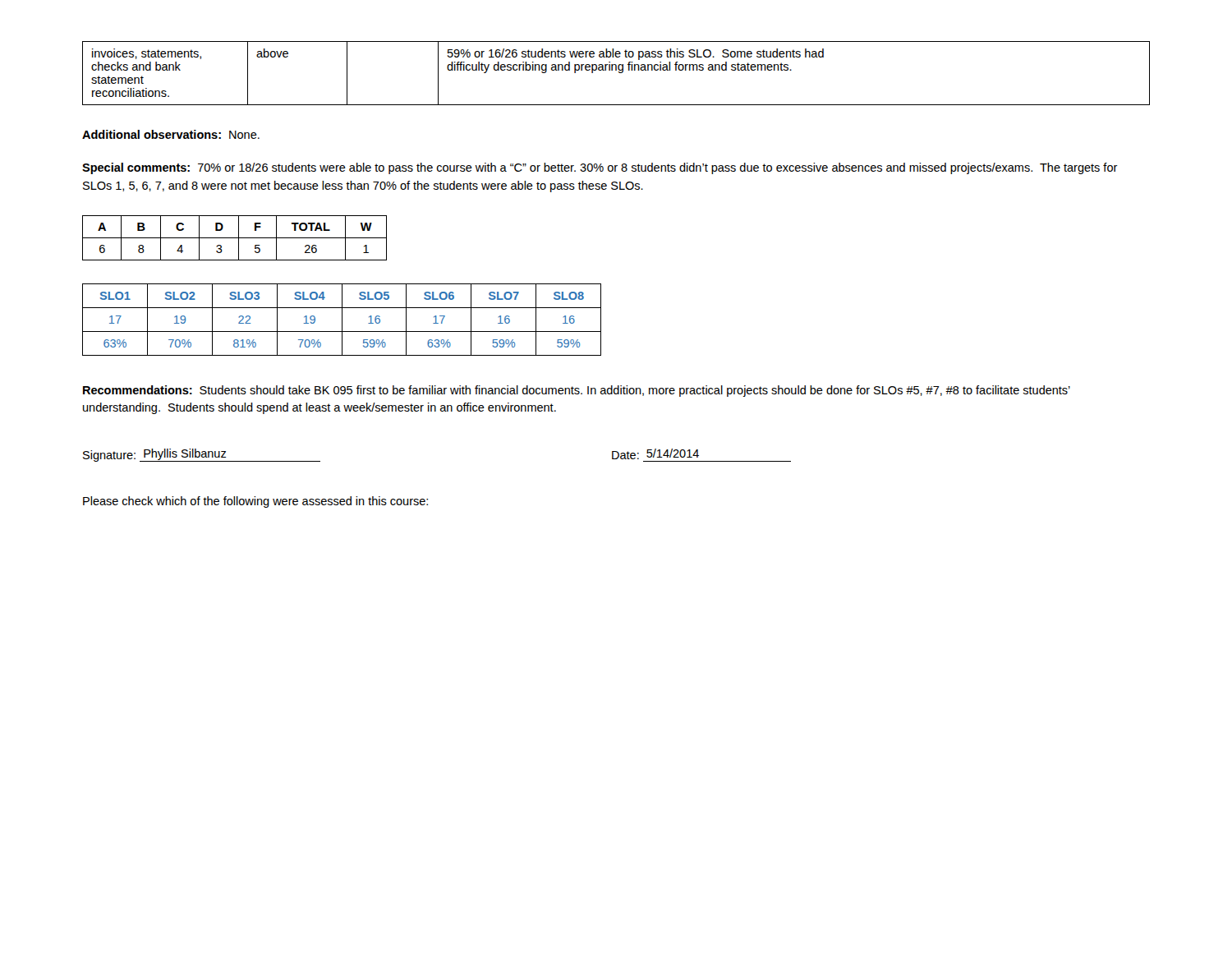This screenshot has width=1232, height=953.
Task: Locate the text "Additional observations: None."
Action: coord(171,135)
